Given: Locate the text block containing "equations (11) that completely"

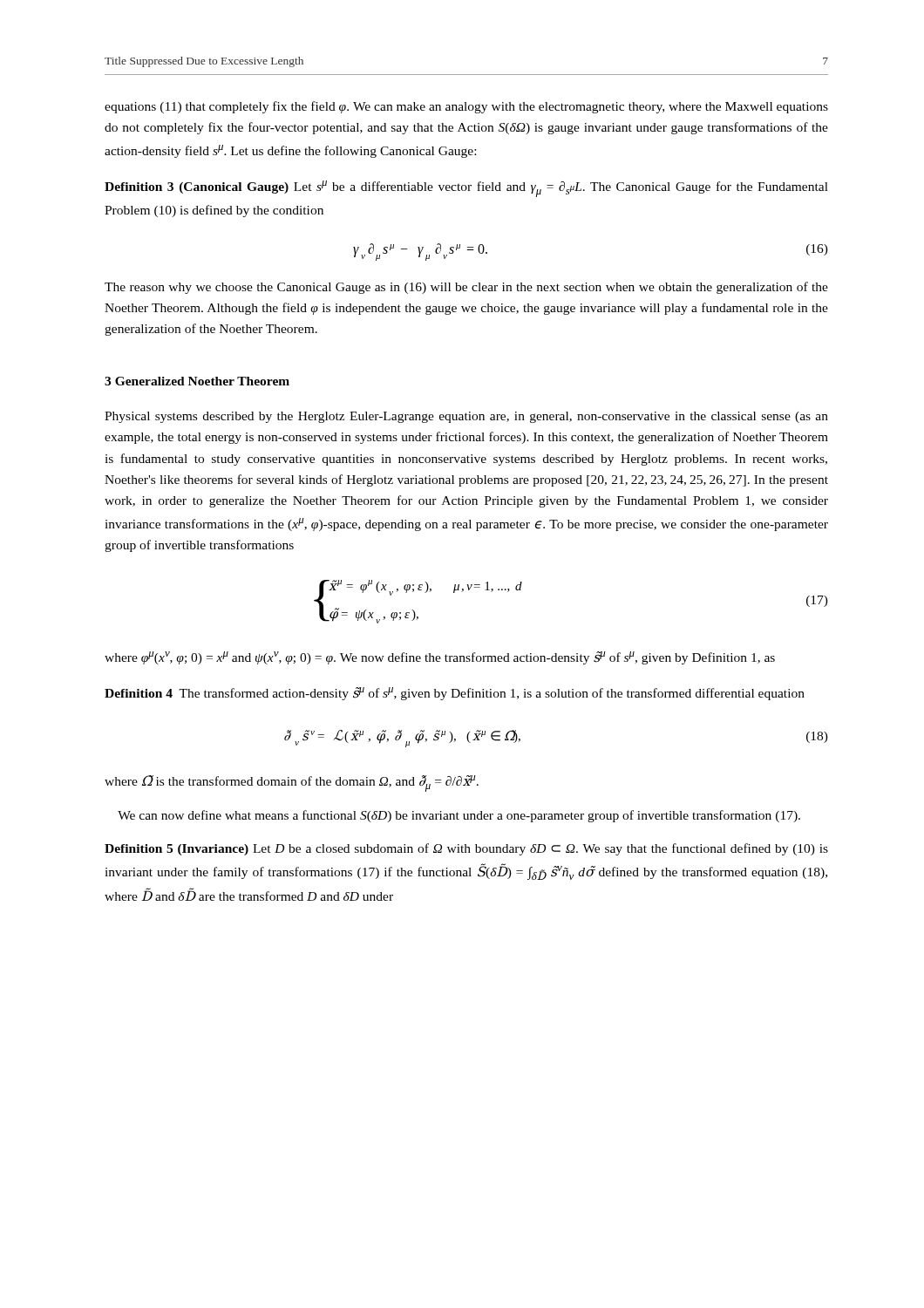Looking at the screenshot, I should [466, 129].
